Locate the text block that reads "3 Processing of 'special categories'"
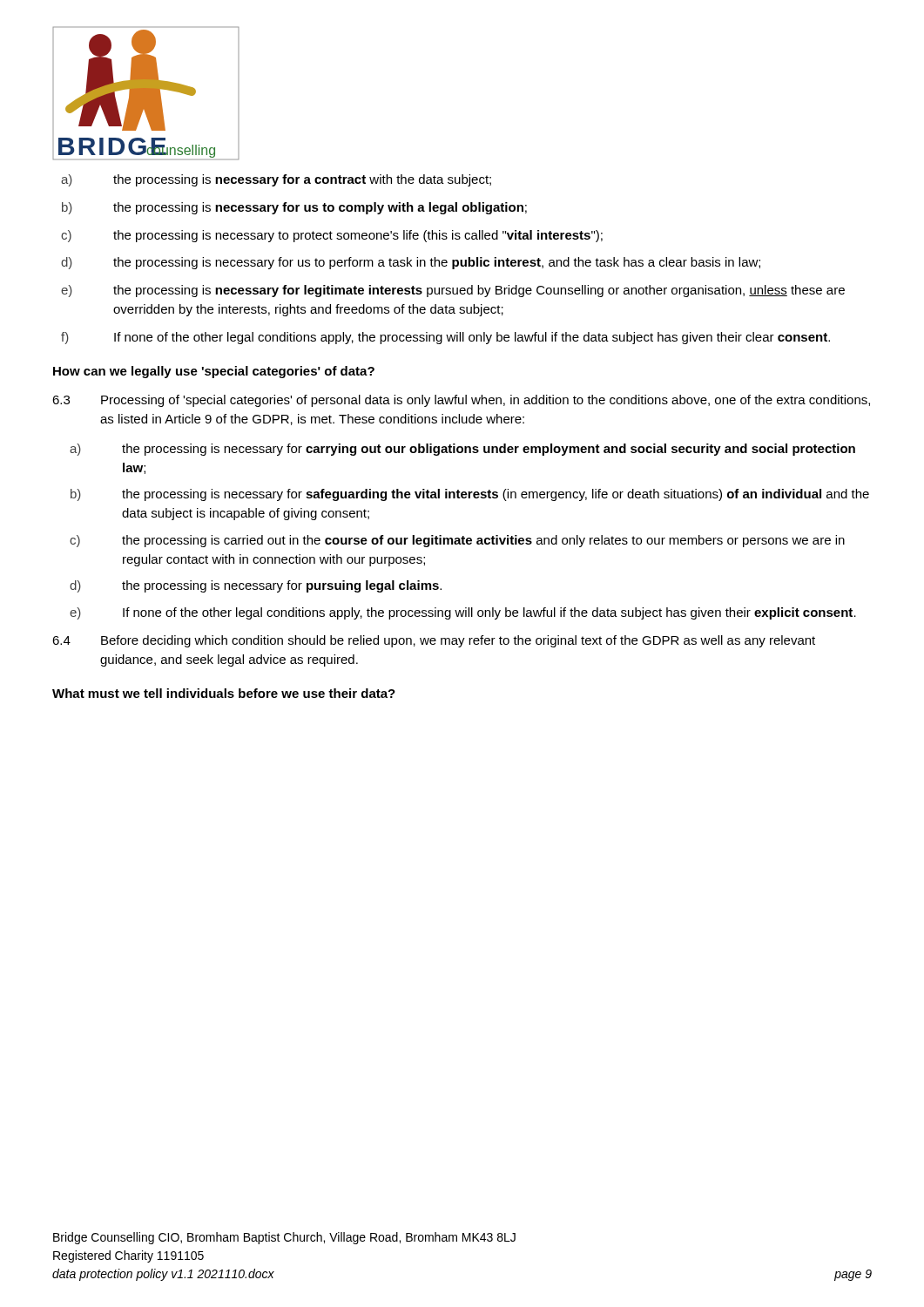 pyautogui.click(x=462, y=409)
